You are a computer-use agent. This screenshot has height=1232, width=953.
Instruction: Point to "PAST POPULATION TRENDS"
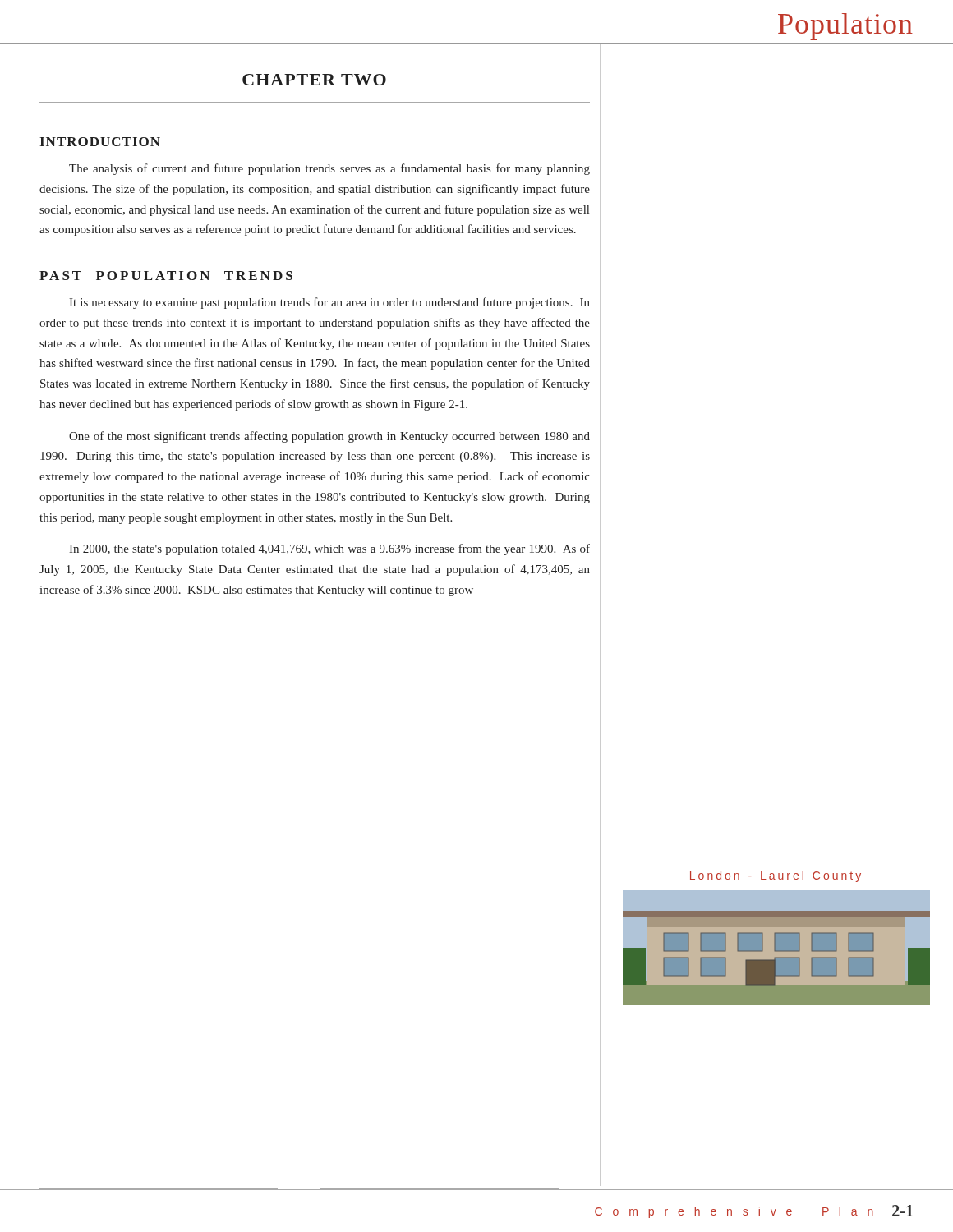coord(167,276)
